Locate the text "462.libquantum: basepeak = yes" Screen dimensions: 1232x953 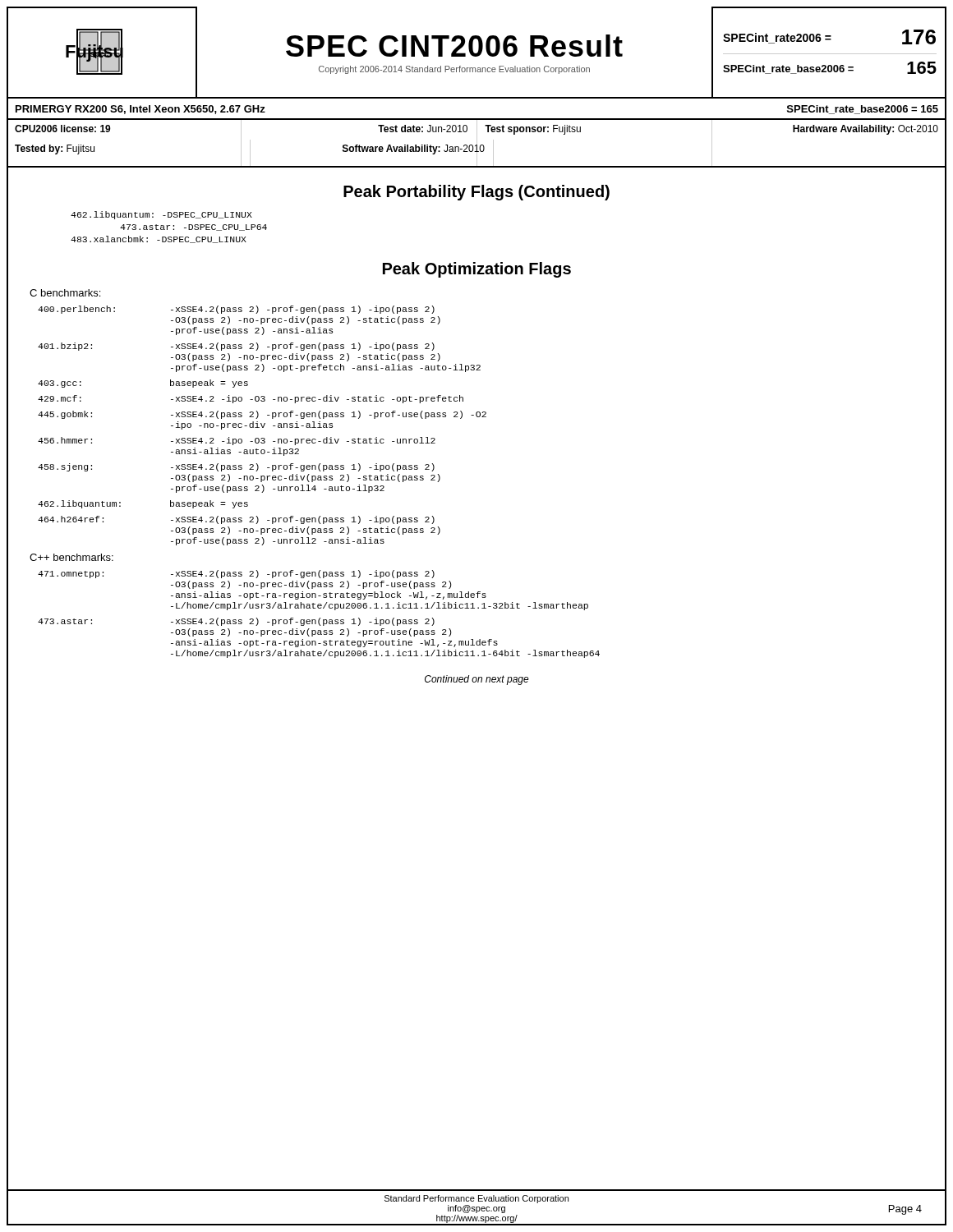tap(79, 503)
